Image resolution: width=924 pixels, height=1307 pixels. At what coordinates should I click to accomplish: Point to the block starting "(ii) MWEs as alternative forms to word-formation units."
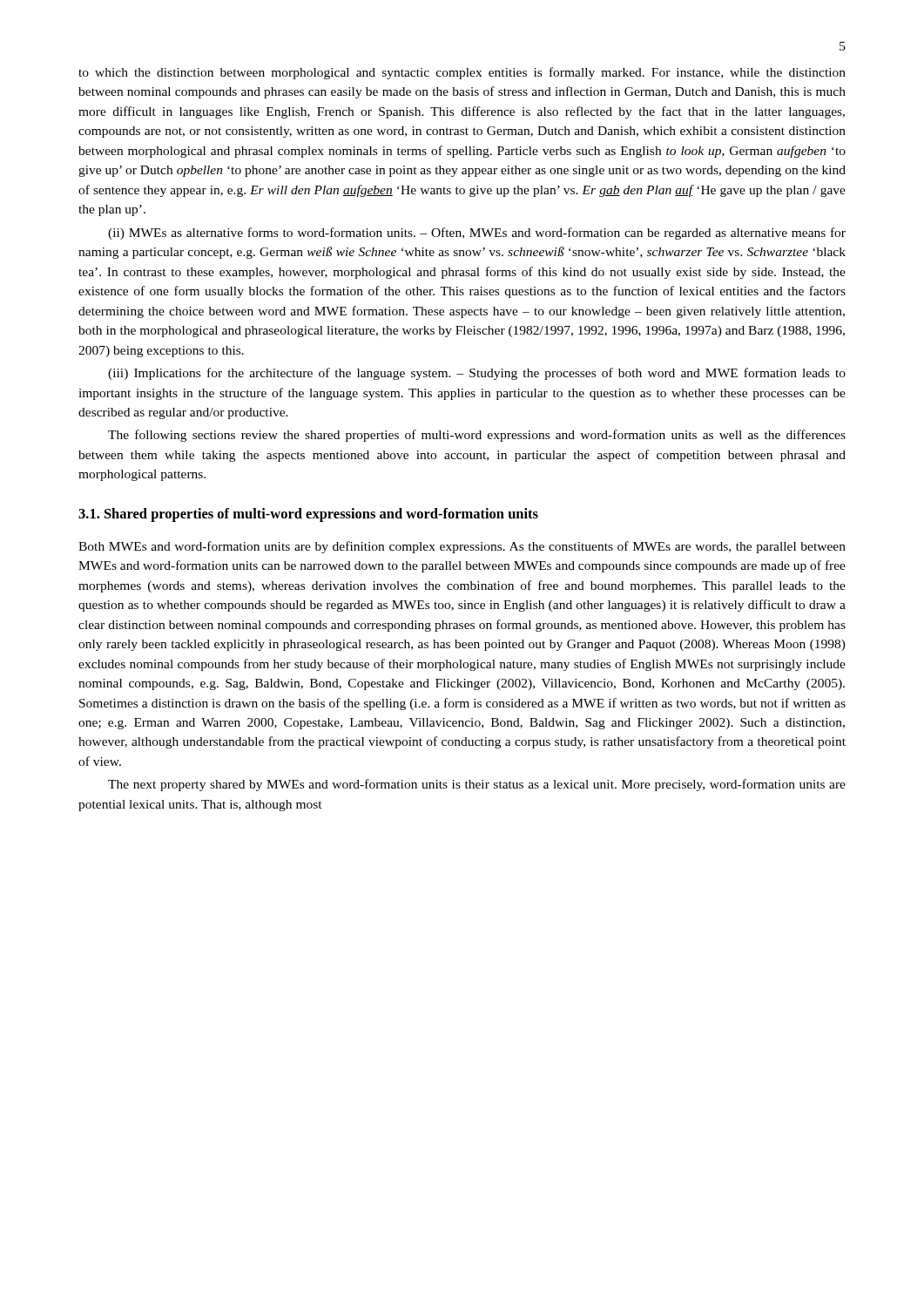click(462, 291)
